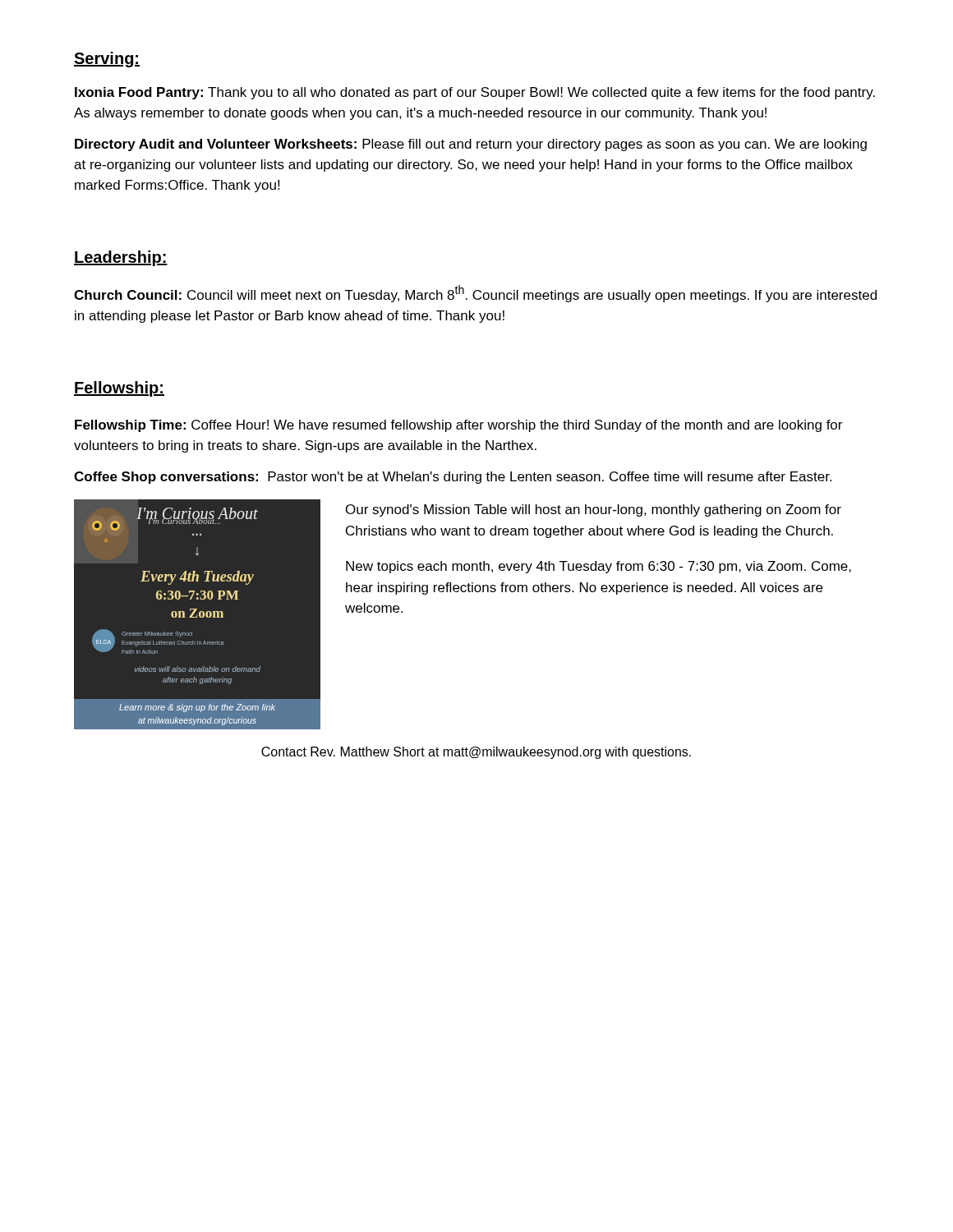The height and width of the screenshot is (1232, 953).
Task: Select the element starting "Fellowship Time: Coffee"
Action: (x=458, y=435)
